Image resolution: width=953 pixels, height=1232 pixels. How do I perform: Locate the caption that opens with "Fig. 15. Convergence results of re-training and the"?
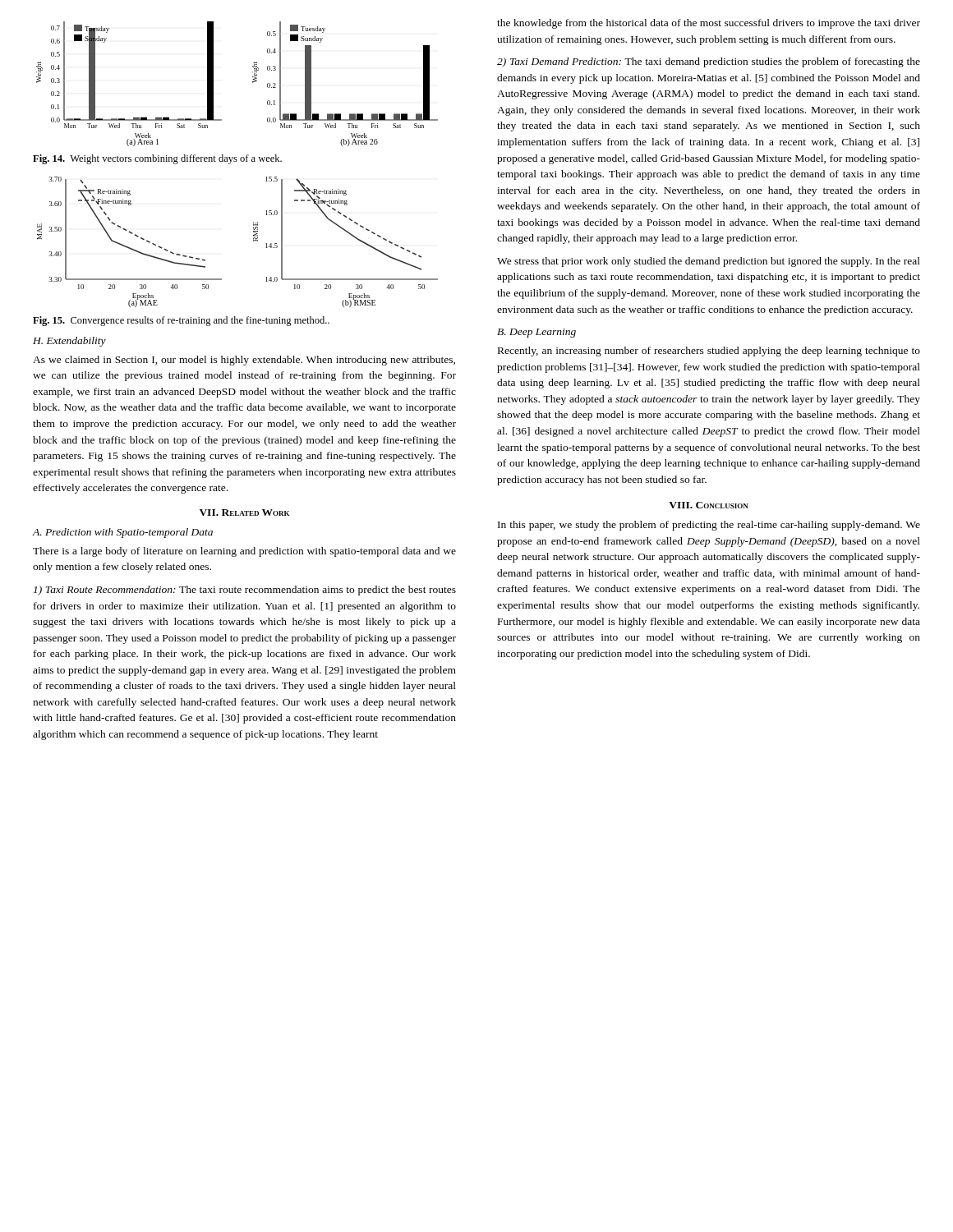[181, 320]
